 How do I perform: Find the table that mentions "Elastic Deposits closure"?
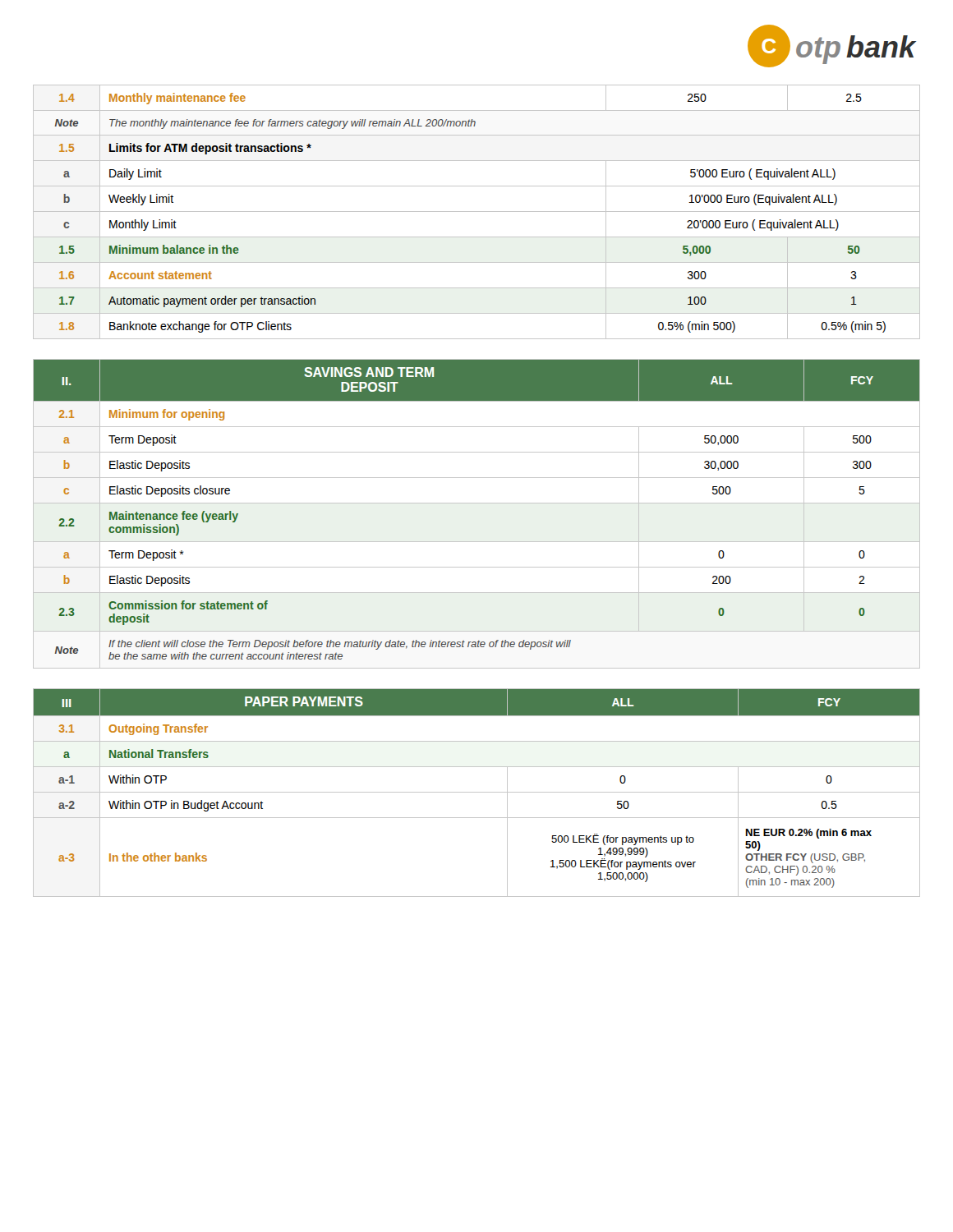(x=476, y=514)
